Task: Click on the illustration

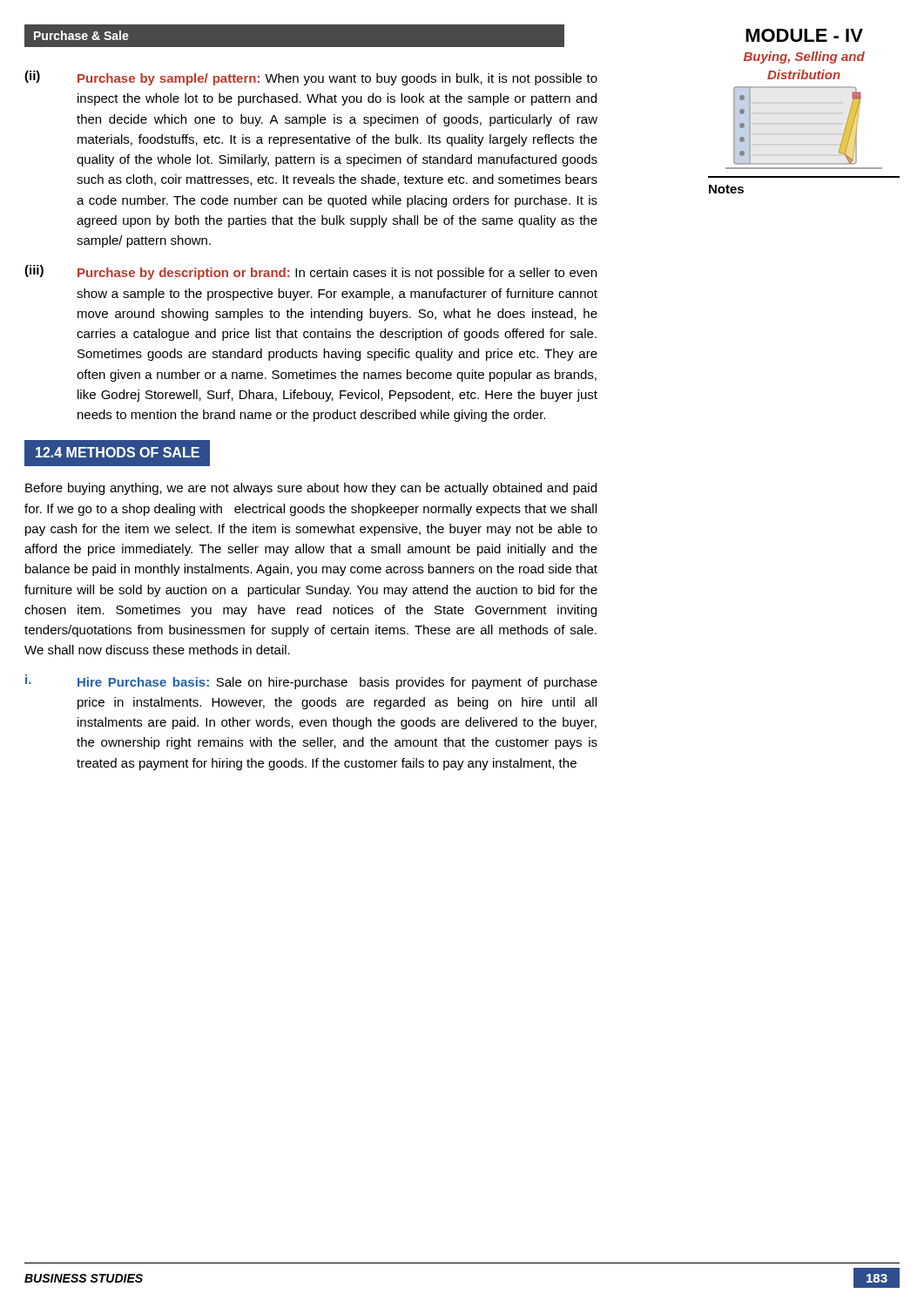Action: (x=804, y=124)
